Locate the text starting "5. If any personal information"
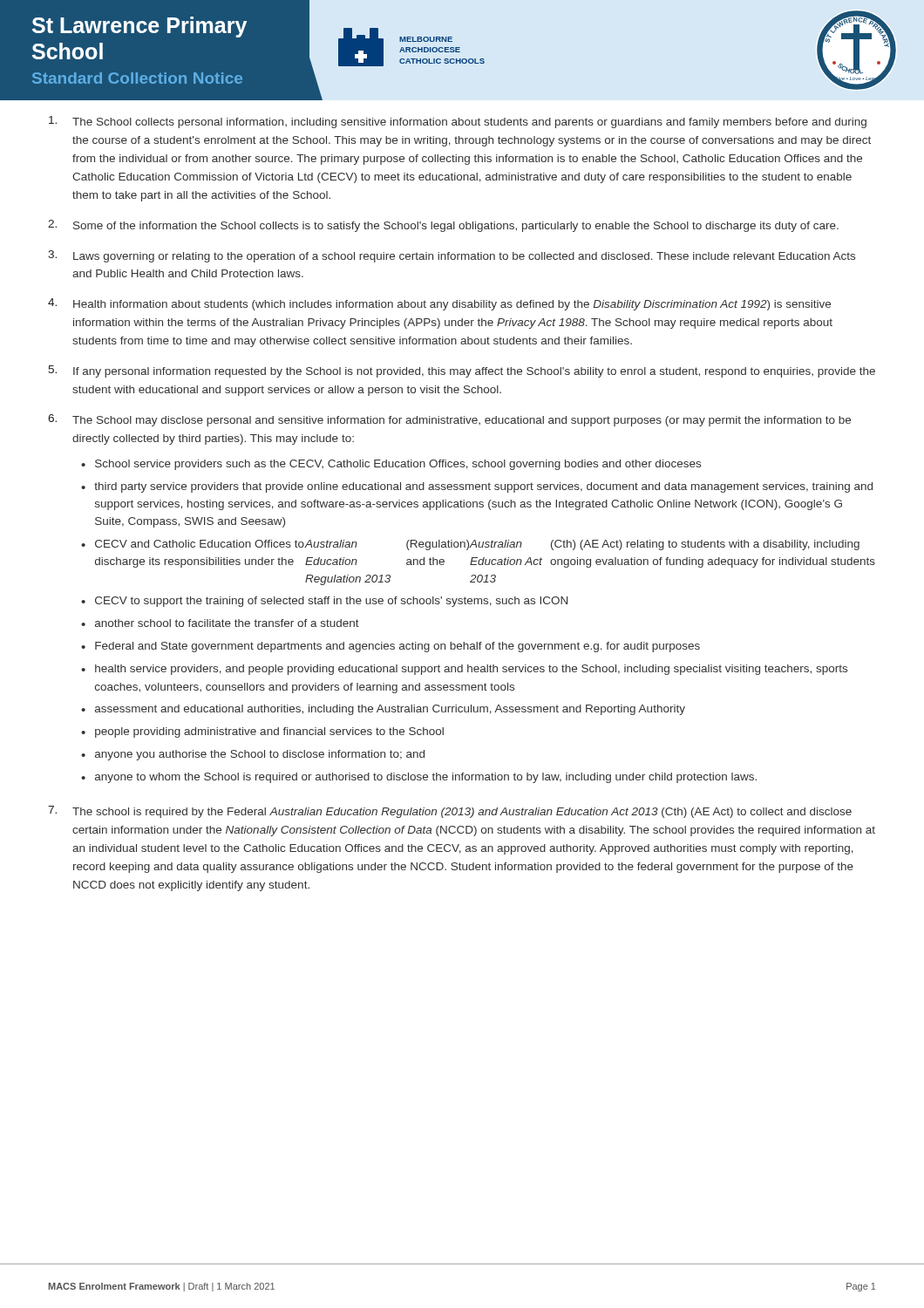The height and width of the screenshot is (1308, 924). 462,381
